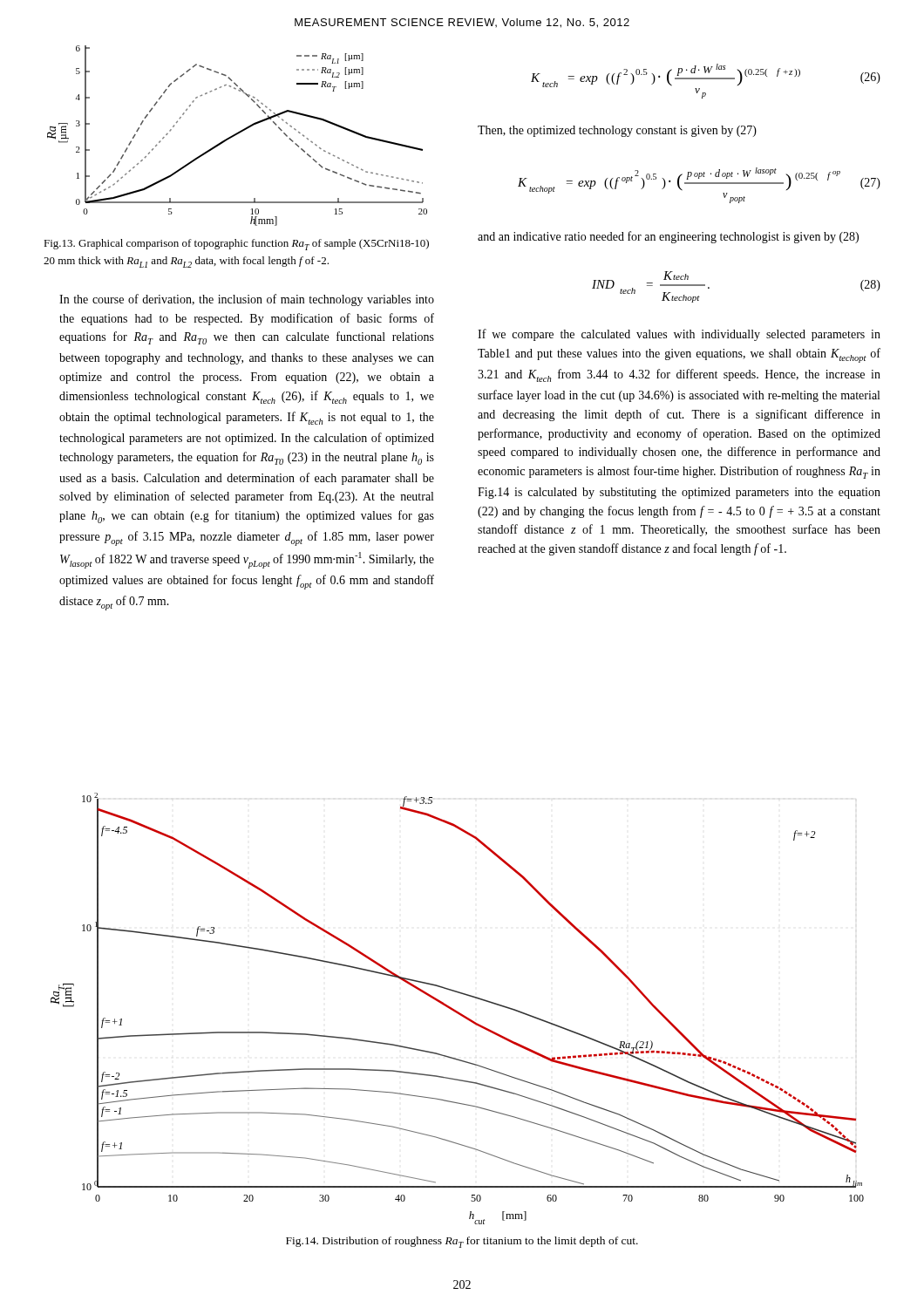This screenshot has height=1308, width=924.
Task: Click on the passage starting "Fig.13. Graphical comparison of topographic"
Action: [x=237, y=253]
